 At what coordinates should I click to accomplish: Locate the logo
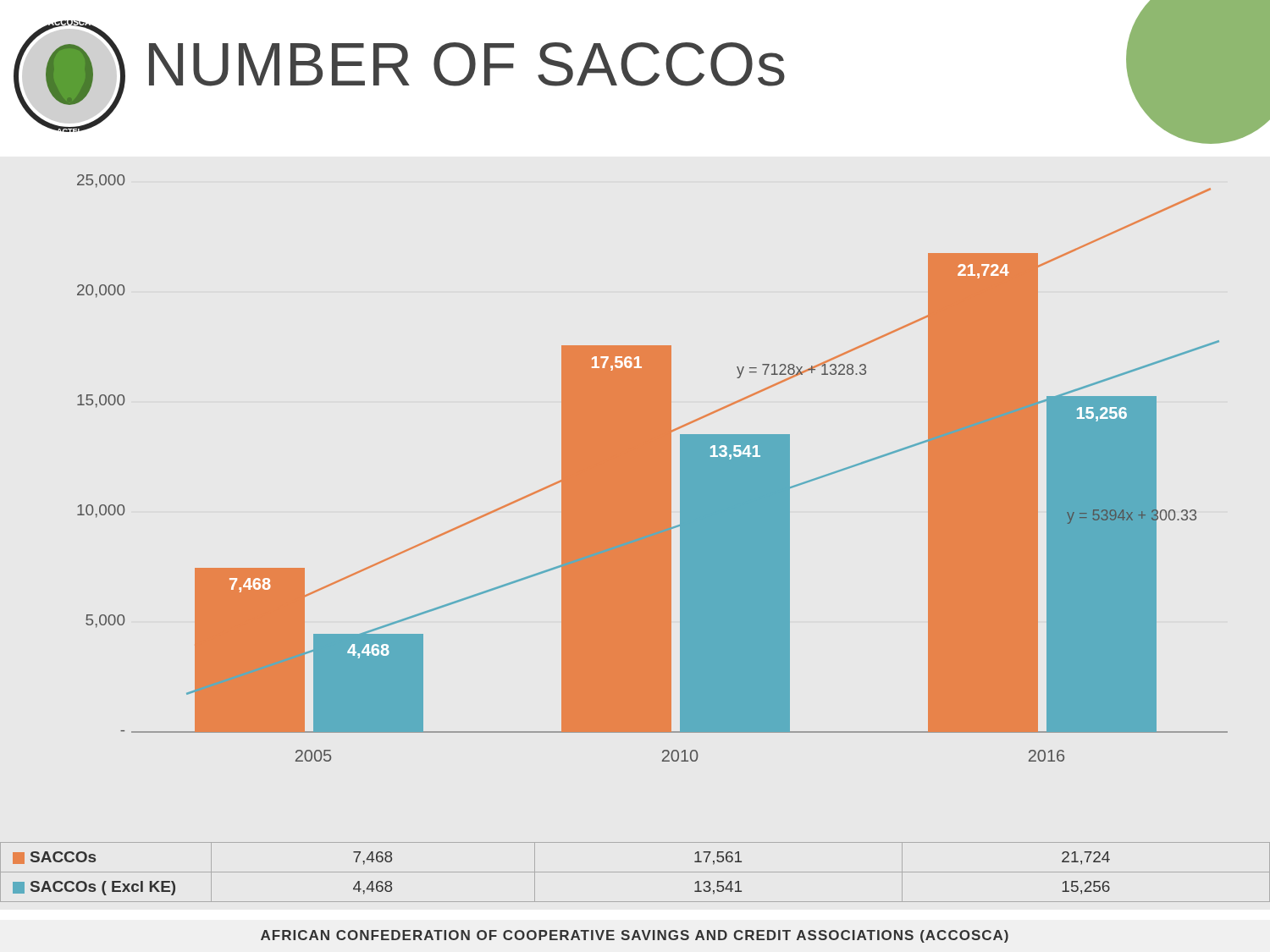click(70, 76)
